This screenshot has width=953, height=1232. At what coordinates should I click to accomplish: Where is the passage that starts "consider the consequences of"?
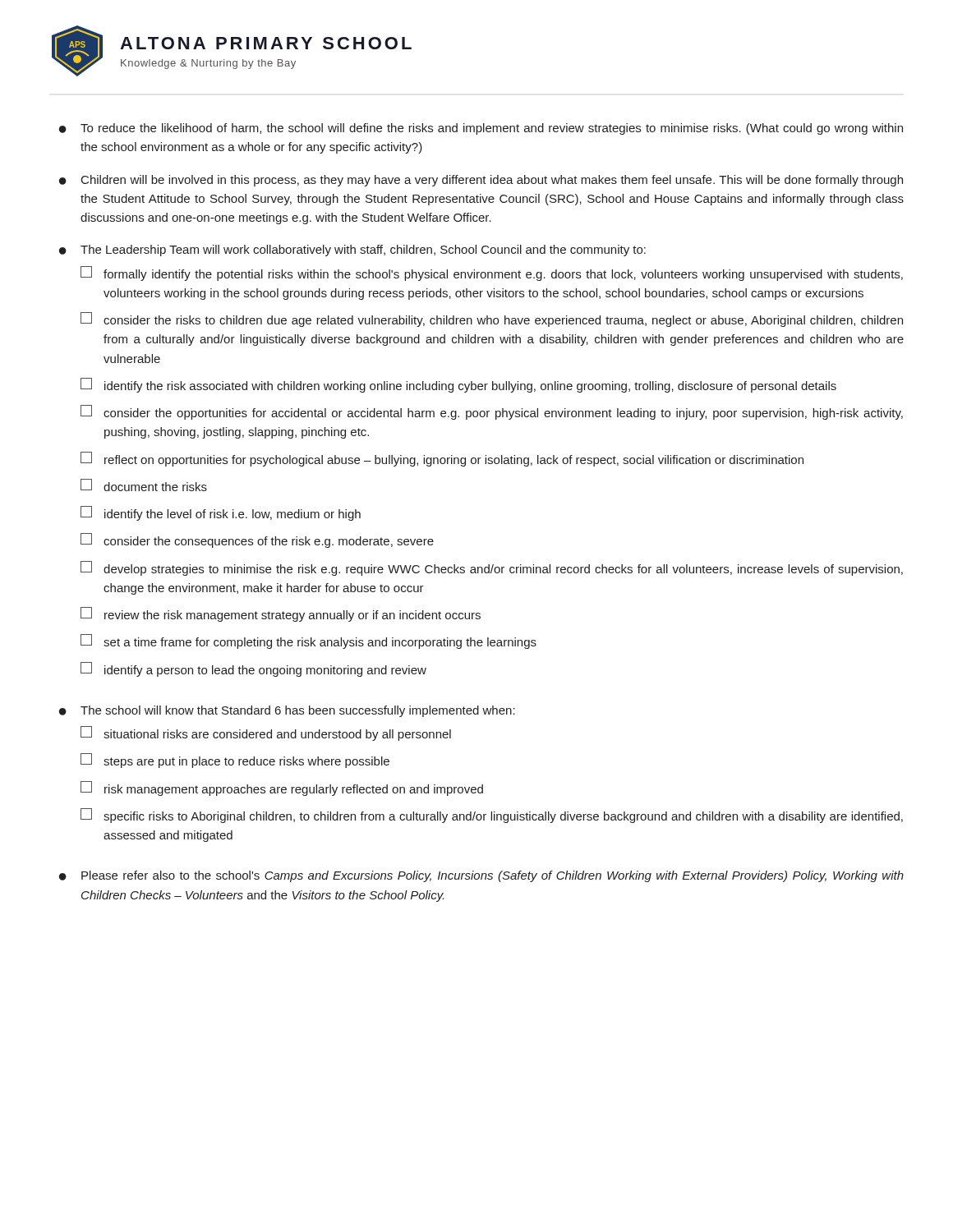[257, 540]
